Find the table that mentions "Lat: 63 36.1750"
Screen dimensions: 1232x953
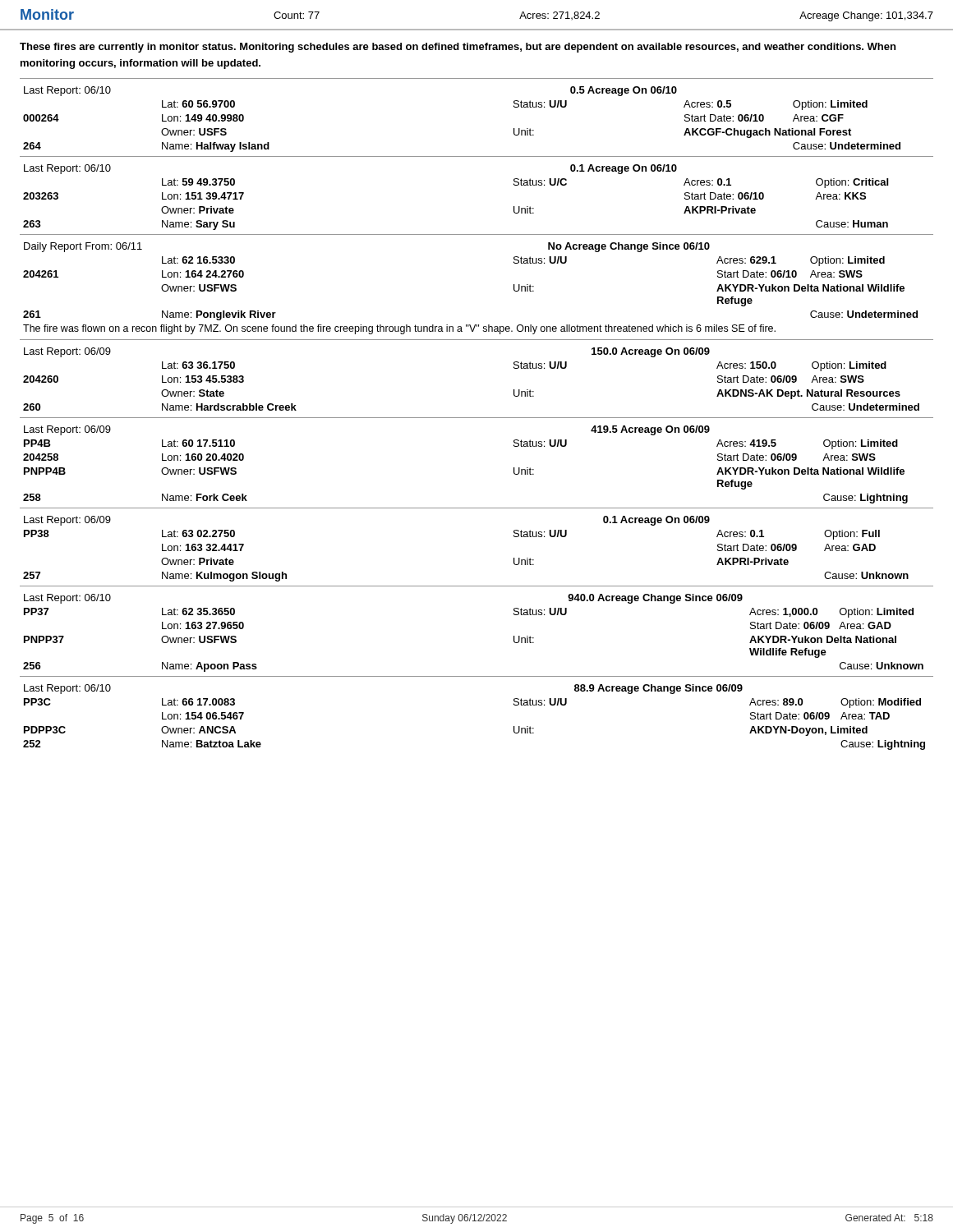[476, 378]
